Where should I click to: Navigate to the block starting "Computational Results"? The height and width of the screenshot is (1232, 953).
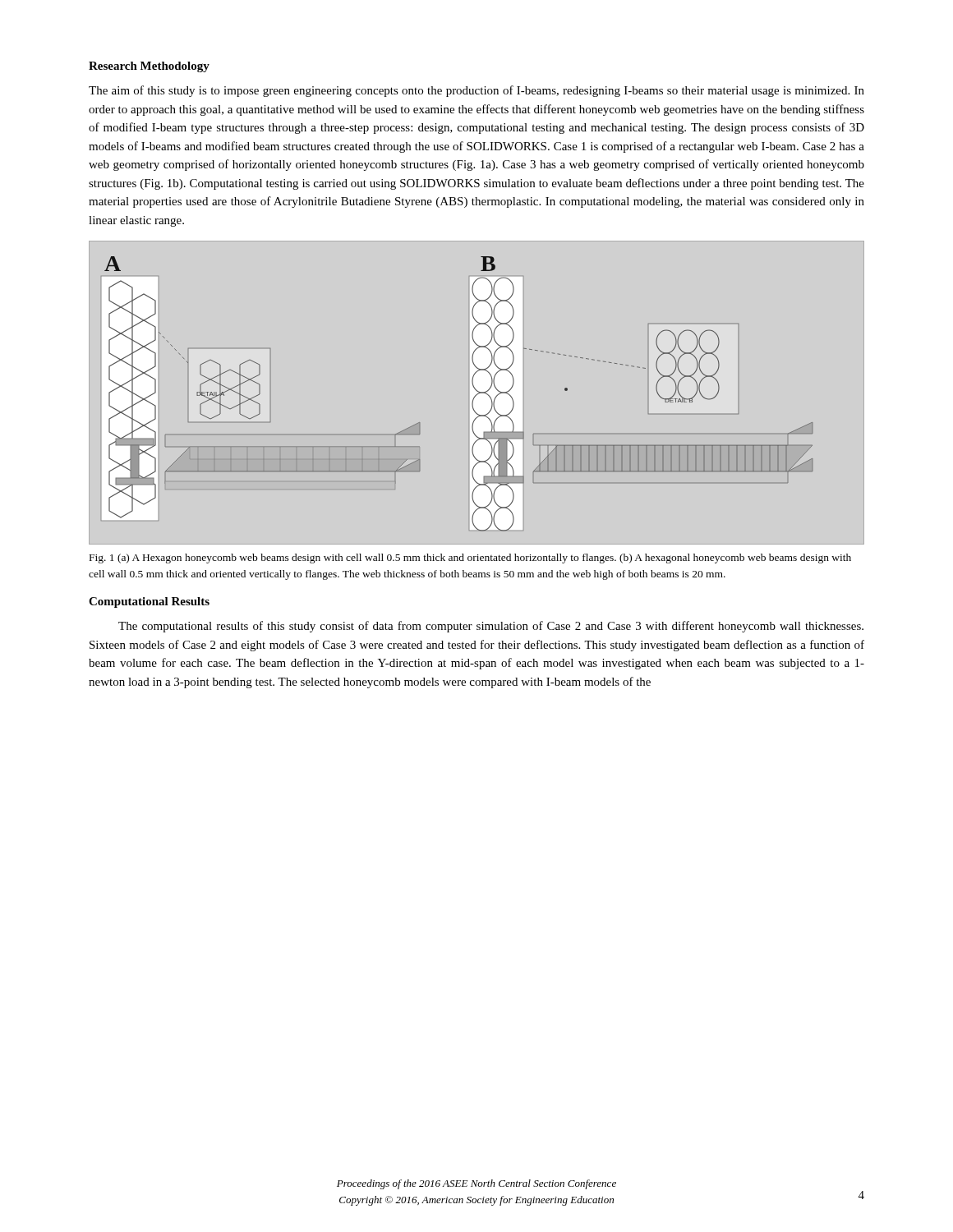tap(149, 601)
